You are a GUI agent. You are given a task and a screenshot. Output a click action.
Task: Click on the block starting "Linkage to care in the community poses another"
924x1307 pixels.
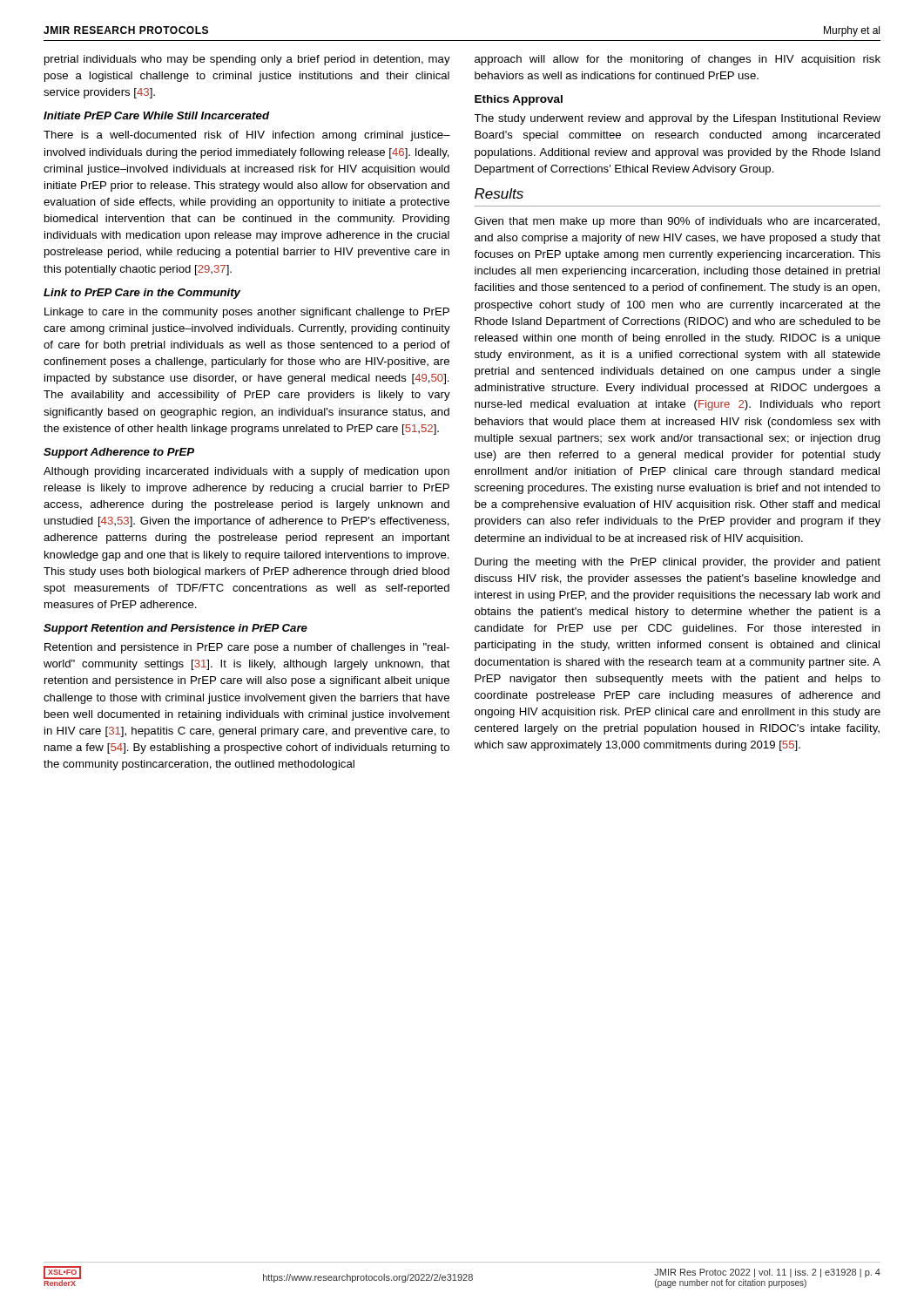pyautogui.click(x=247, y=370)
